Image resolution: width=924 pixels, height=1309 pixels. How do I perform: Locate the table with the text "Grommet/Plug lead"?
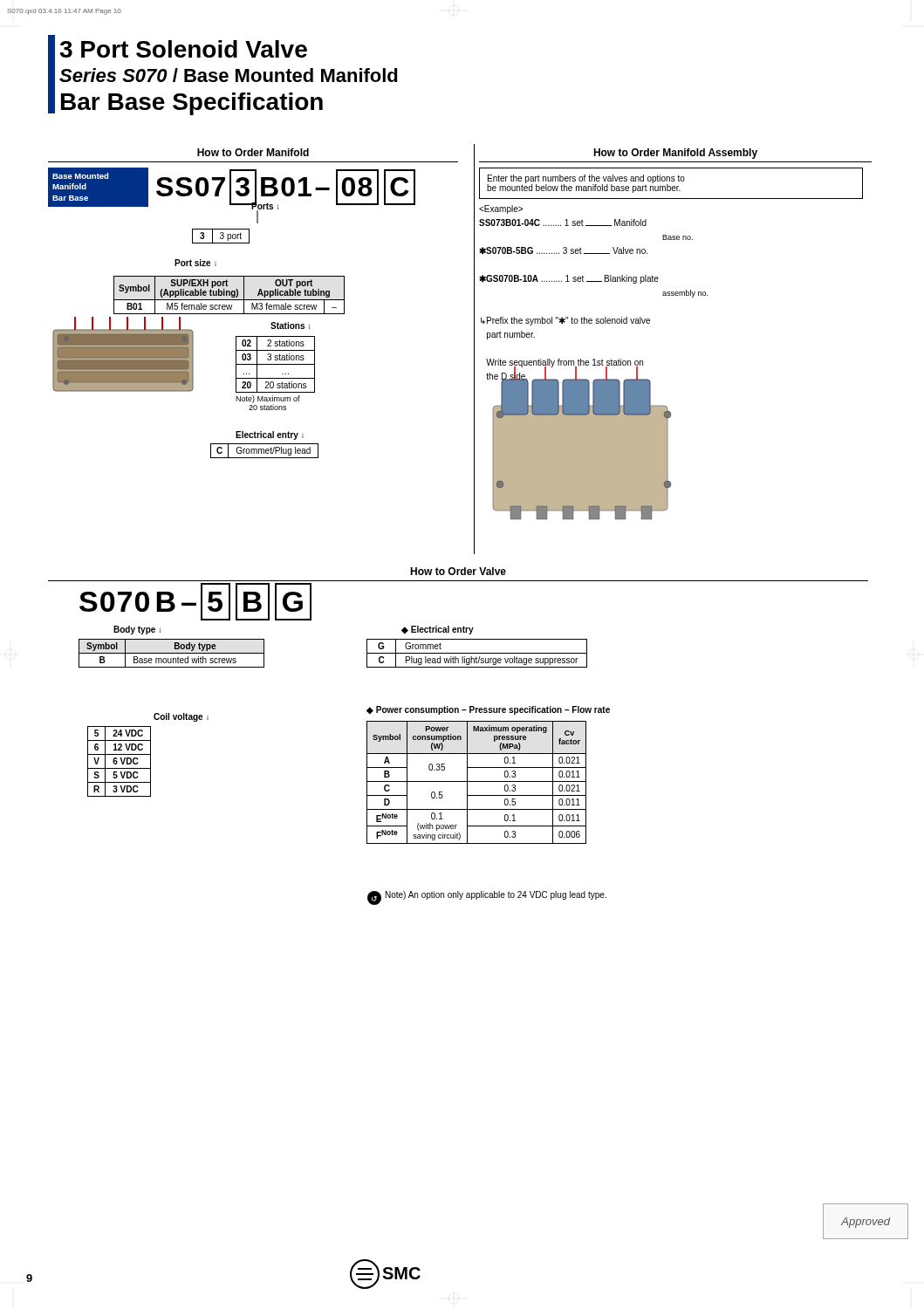(x=265, y=451)
